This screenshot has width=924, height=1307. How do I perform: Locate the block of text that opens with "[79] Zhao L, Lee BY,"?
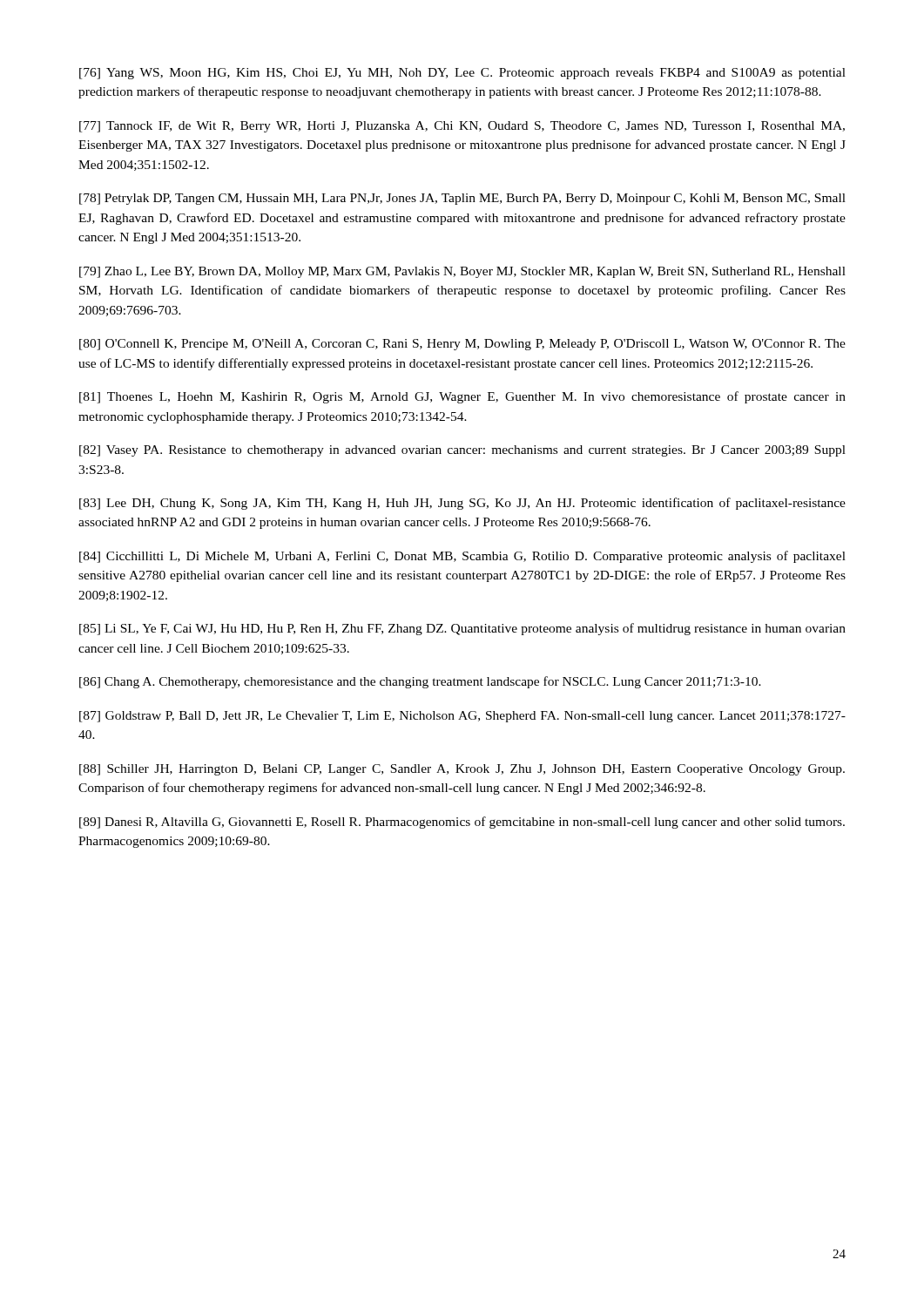[462, 290]
